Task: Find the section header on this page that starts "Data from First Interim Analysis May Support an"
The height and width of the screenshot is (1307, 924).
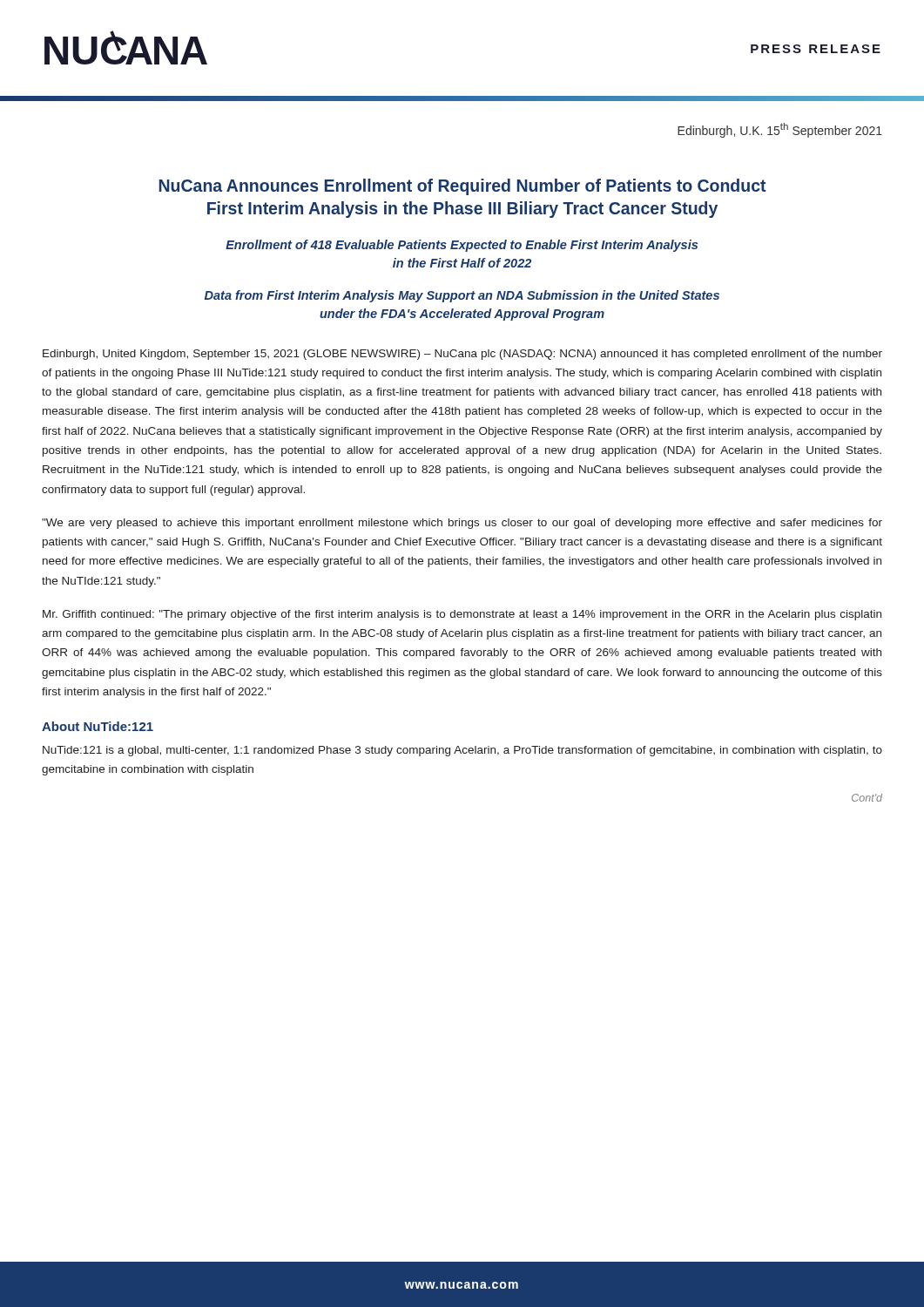Action: [x=462, y=304]
